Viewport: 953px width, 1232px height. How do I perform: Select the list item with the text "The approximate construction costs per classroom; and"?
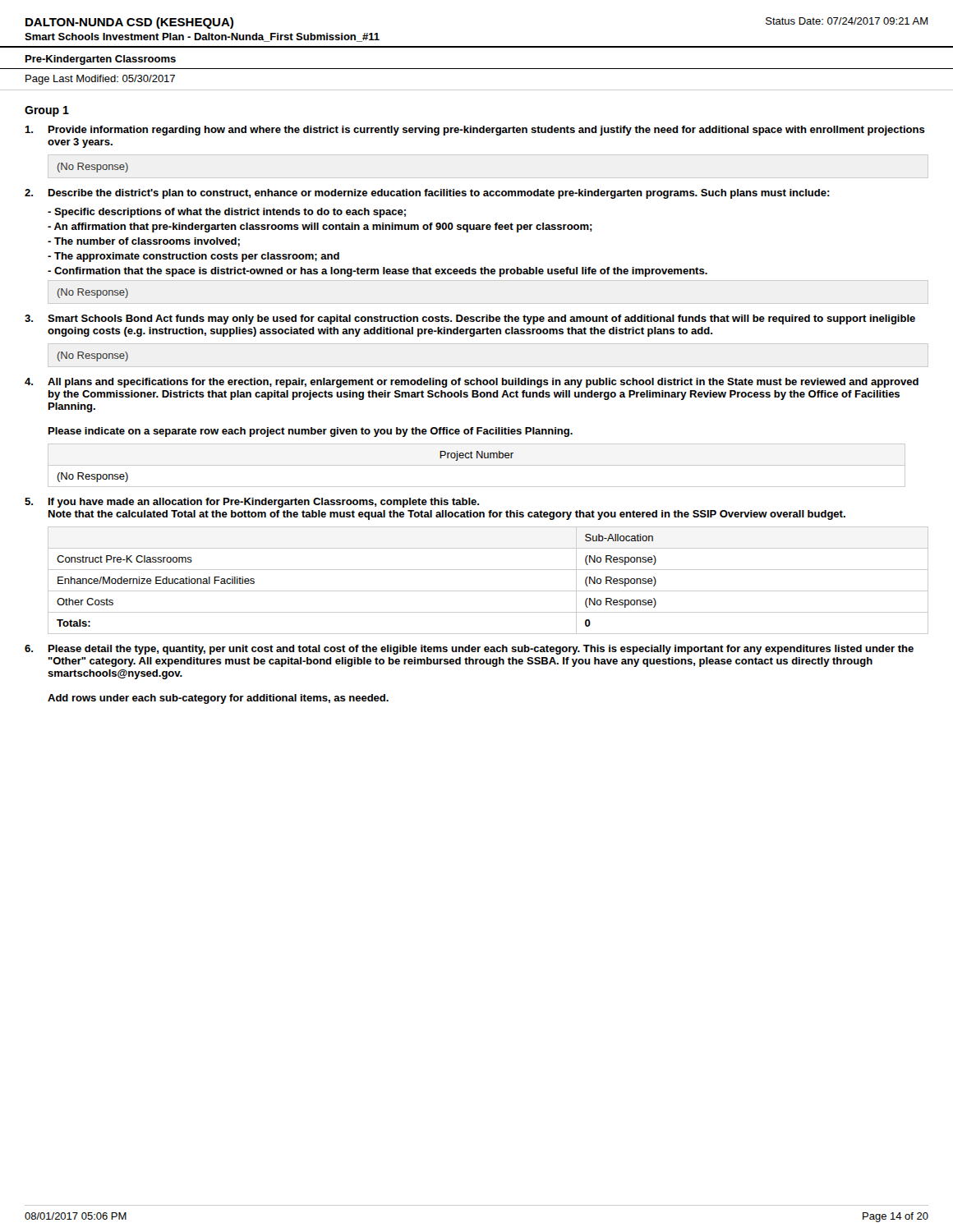click(194, 256)
